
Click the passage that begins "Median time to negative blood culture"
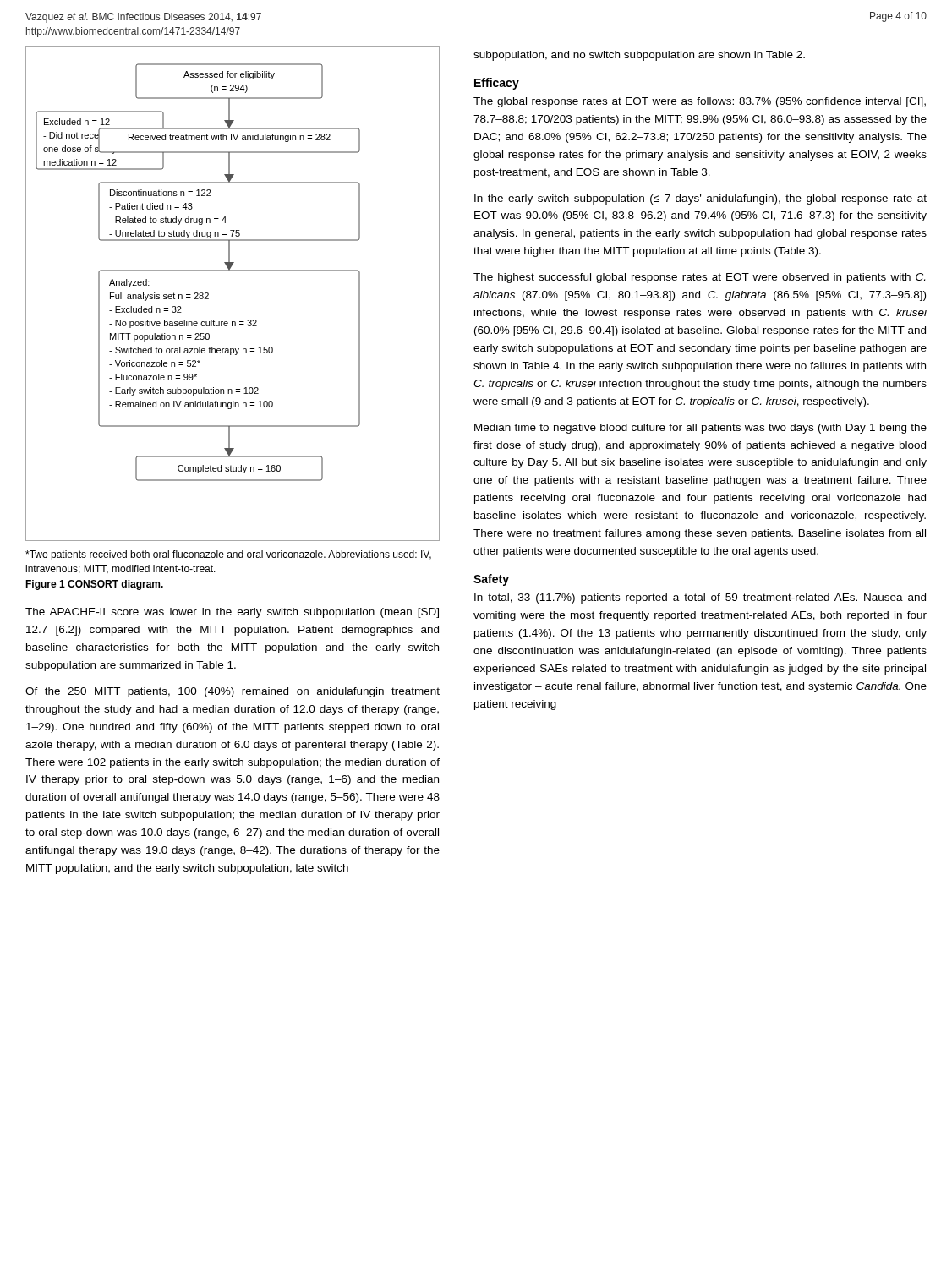[700, 489]
